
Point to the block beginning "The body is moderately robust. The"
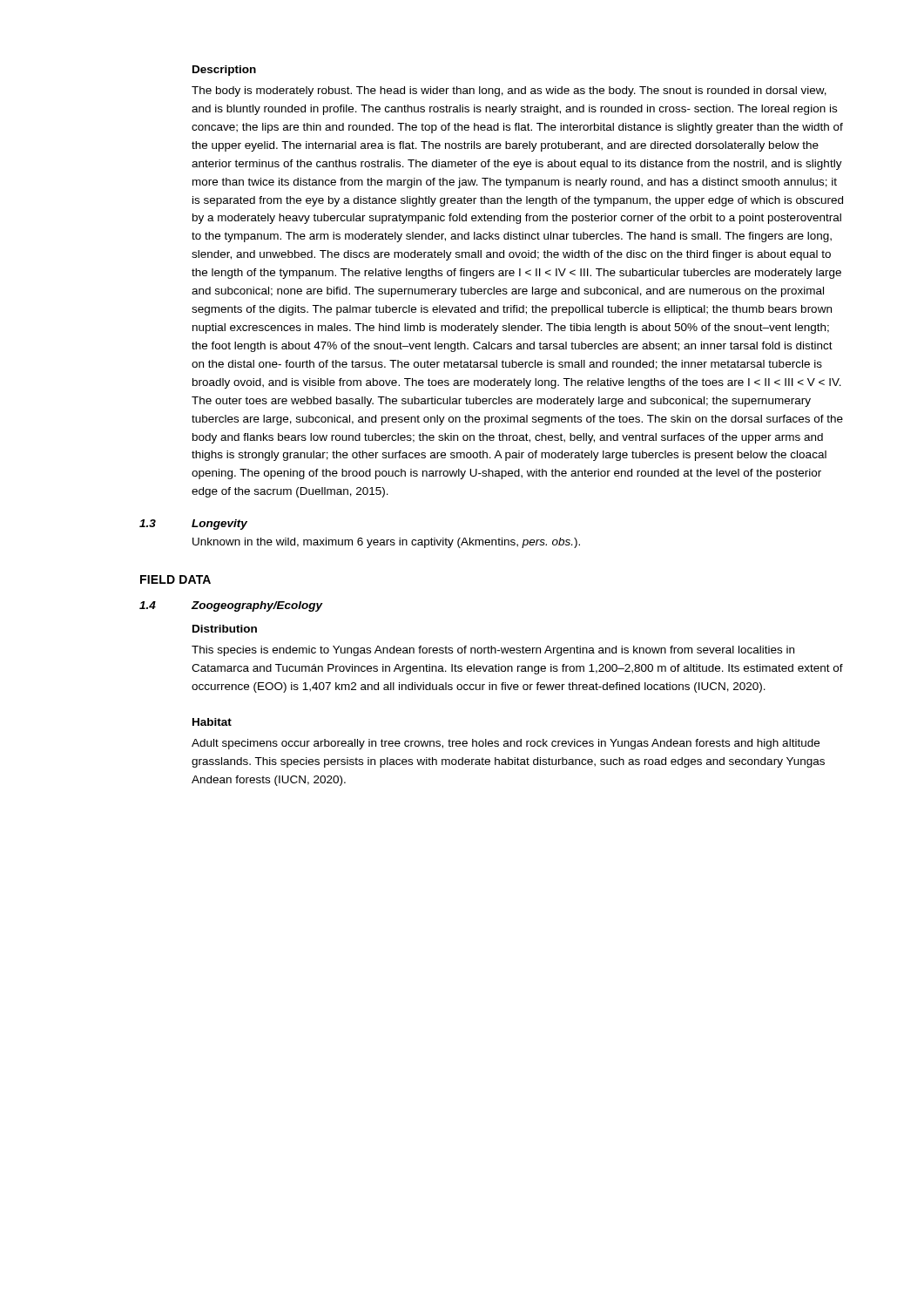518,291
